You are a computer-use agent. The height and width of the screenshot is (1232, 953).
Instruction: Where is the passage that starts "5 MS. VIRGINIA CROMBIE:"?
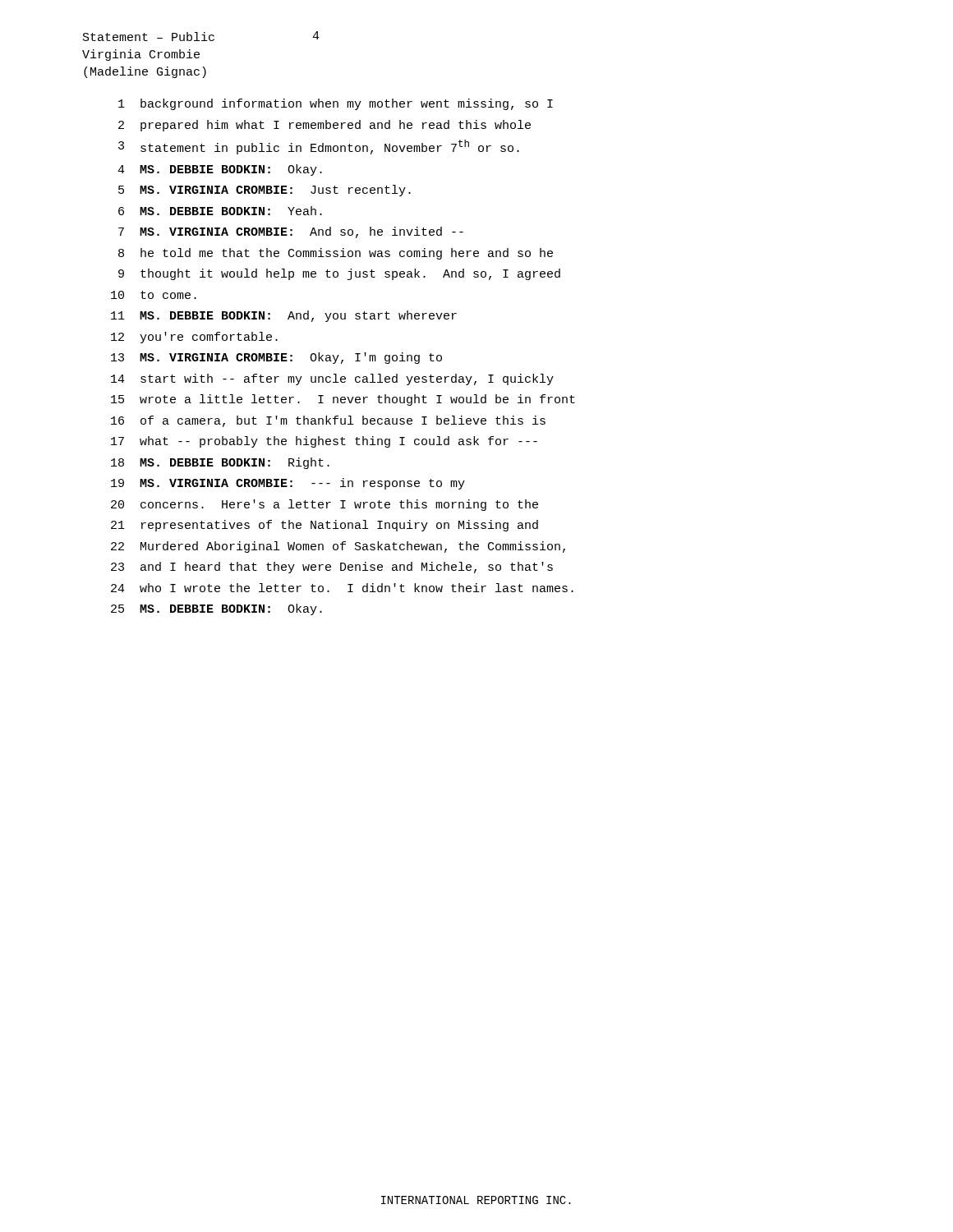pos(265,191)
